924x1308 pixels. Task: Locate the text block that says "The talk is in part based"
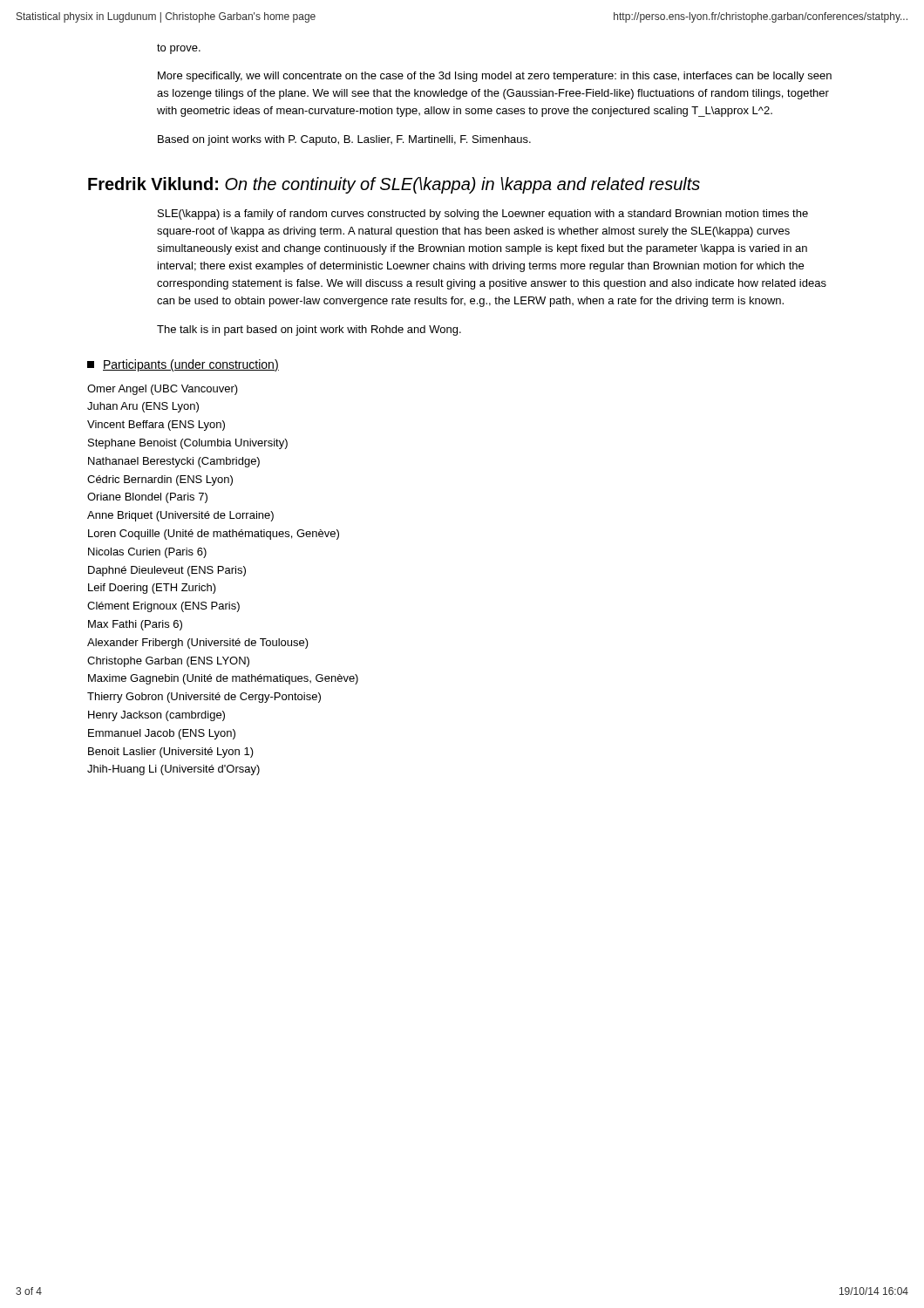tap(309, 329)
